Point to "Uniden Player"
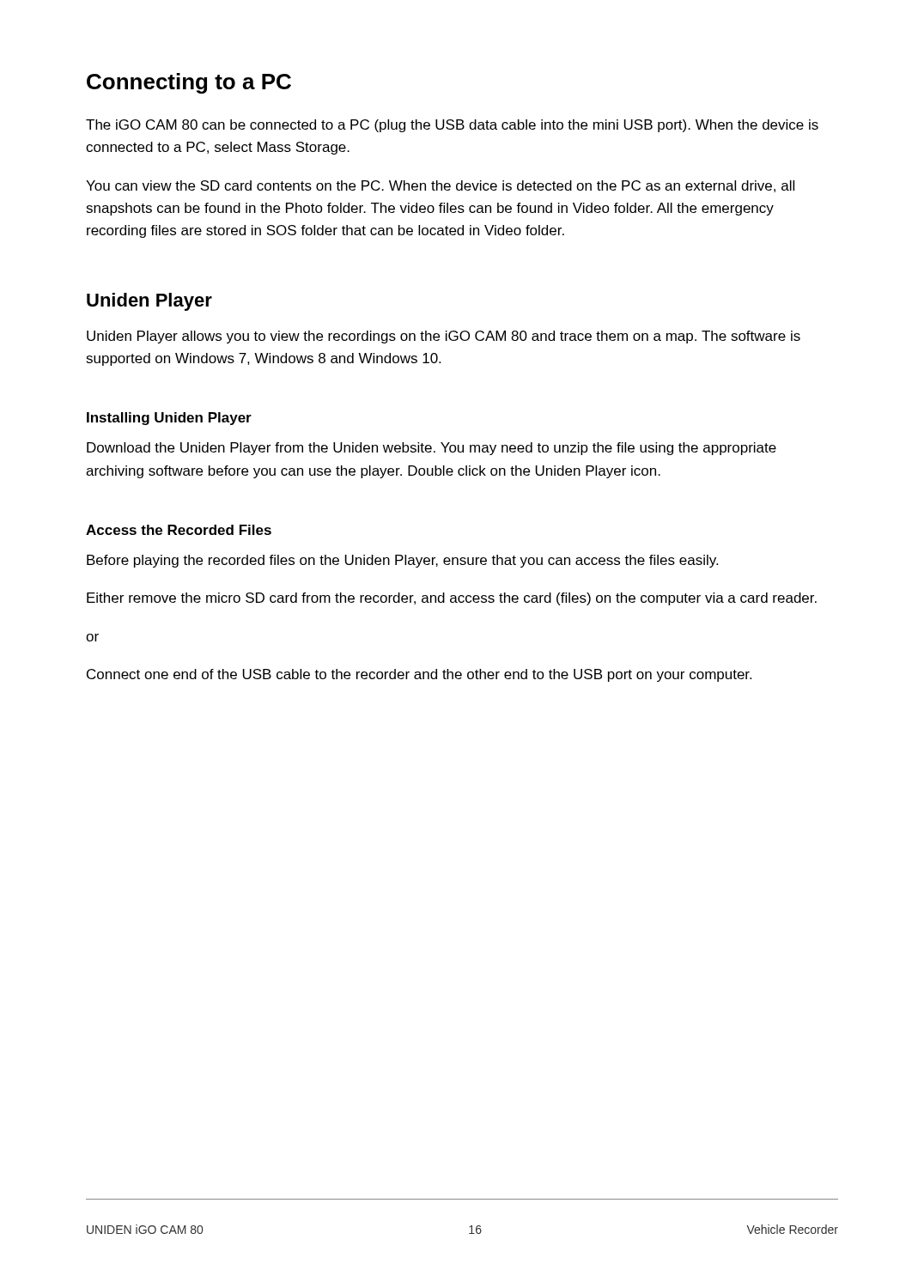Screen dimensions: 1288x924 [x=149, y=300]
